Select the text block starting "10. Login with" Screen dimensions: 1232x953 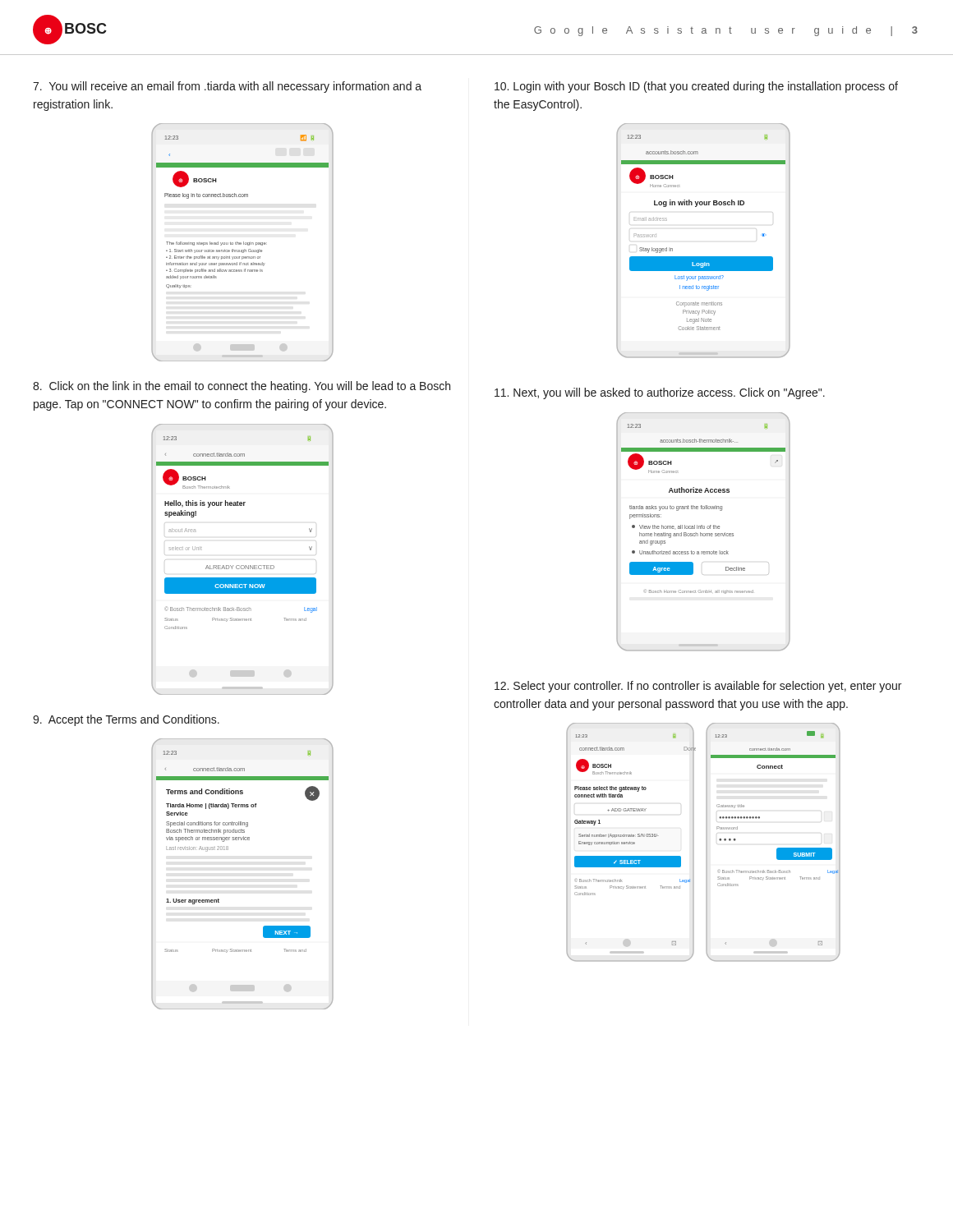pyautogui.click(x=703, y=96)
